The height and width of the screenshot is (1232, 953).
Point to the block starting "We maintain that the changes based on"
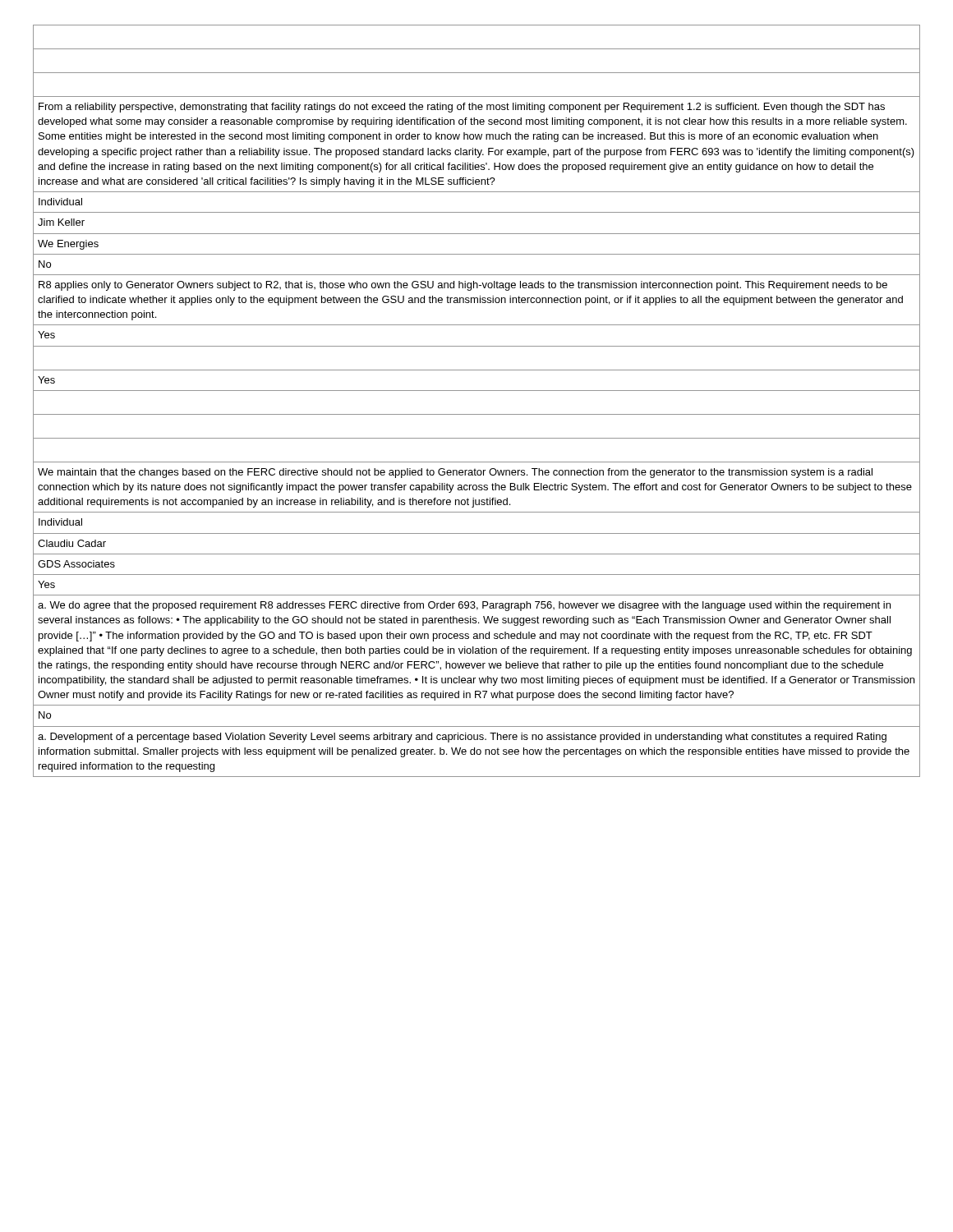tap(475, 487)
